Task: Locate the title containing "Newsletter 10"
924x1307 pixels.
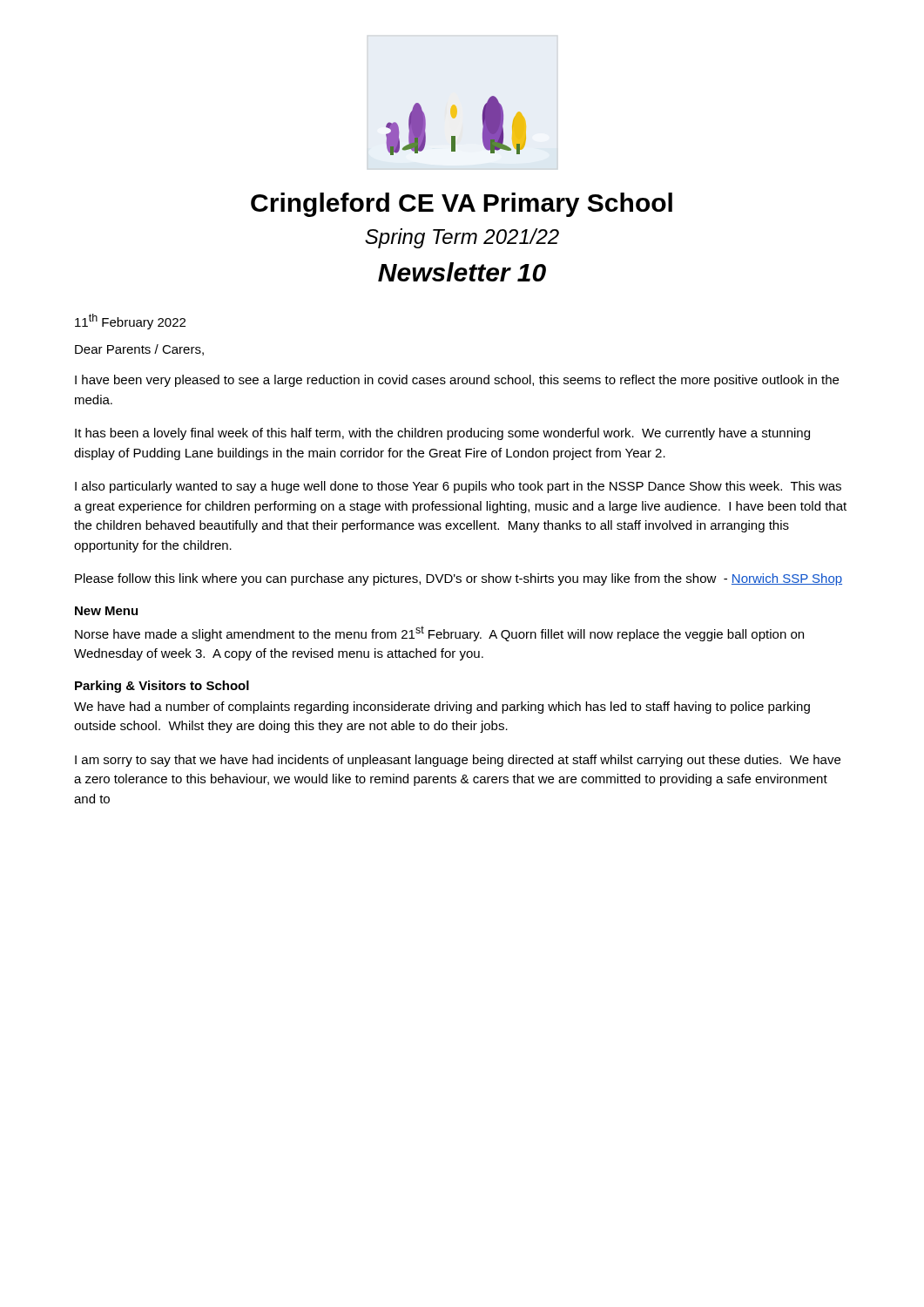Action: [x=462, y=272]
